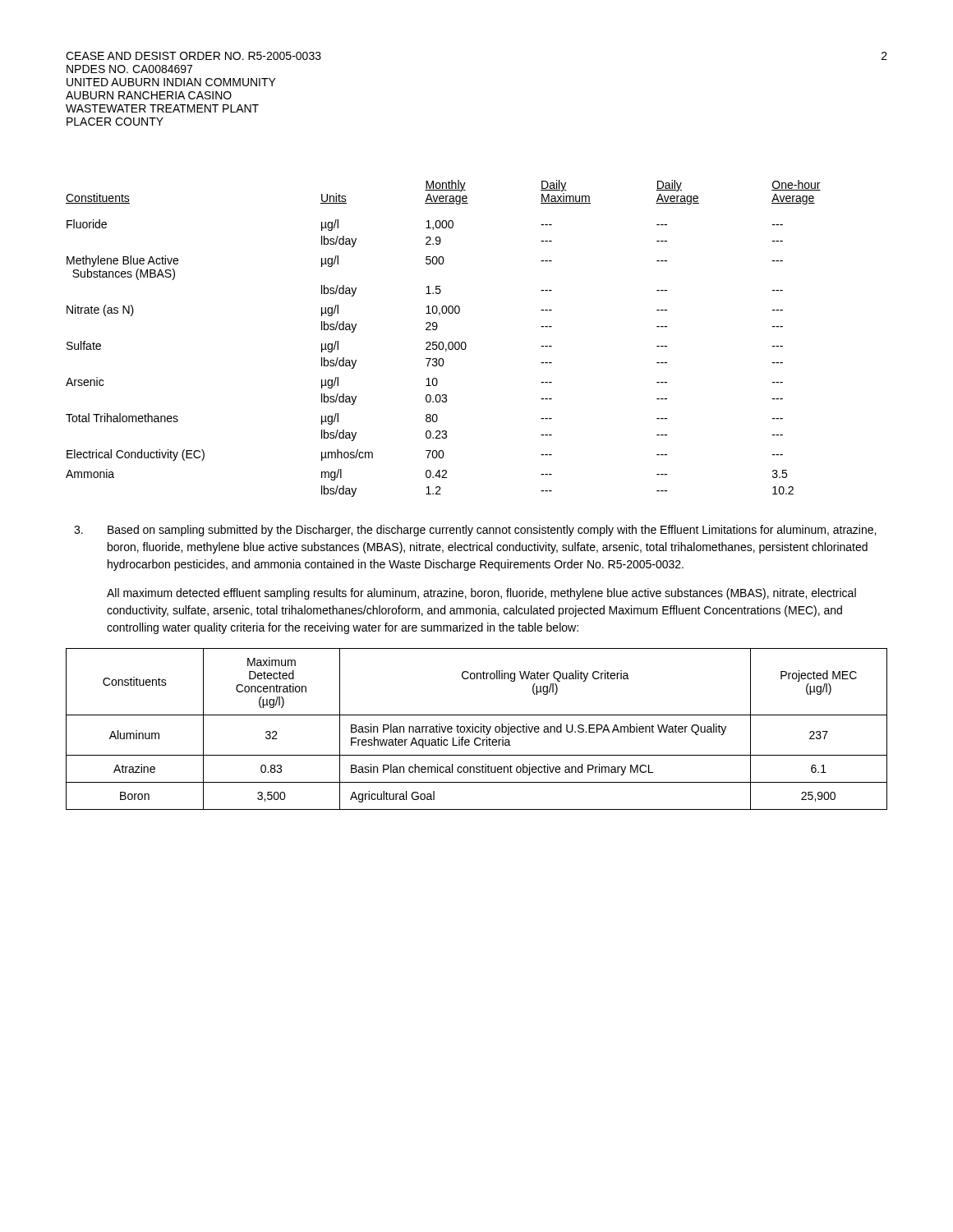Select the table that reads "Daily Maximum"
The width and height of the screenshot is (953, 1232).
point(476,338)
